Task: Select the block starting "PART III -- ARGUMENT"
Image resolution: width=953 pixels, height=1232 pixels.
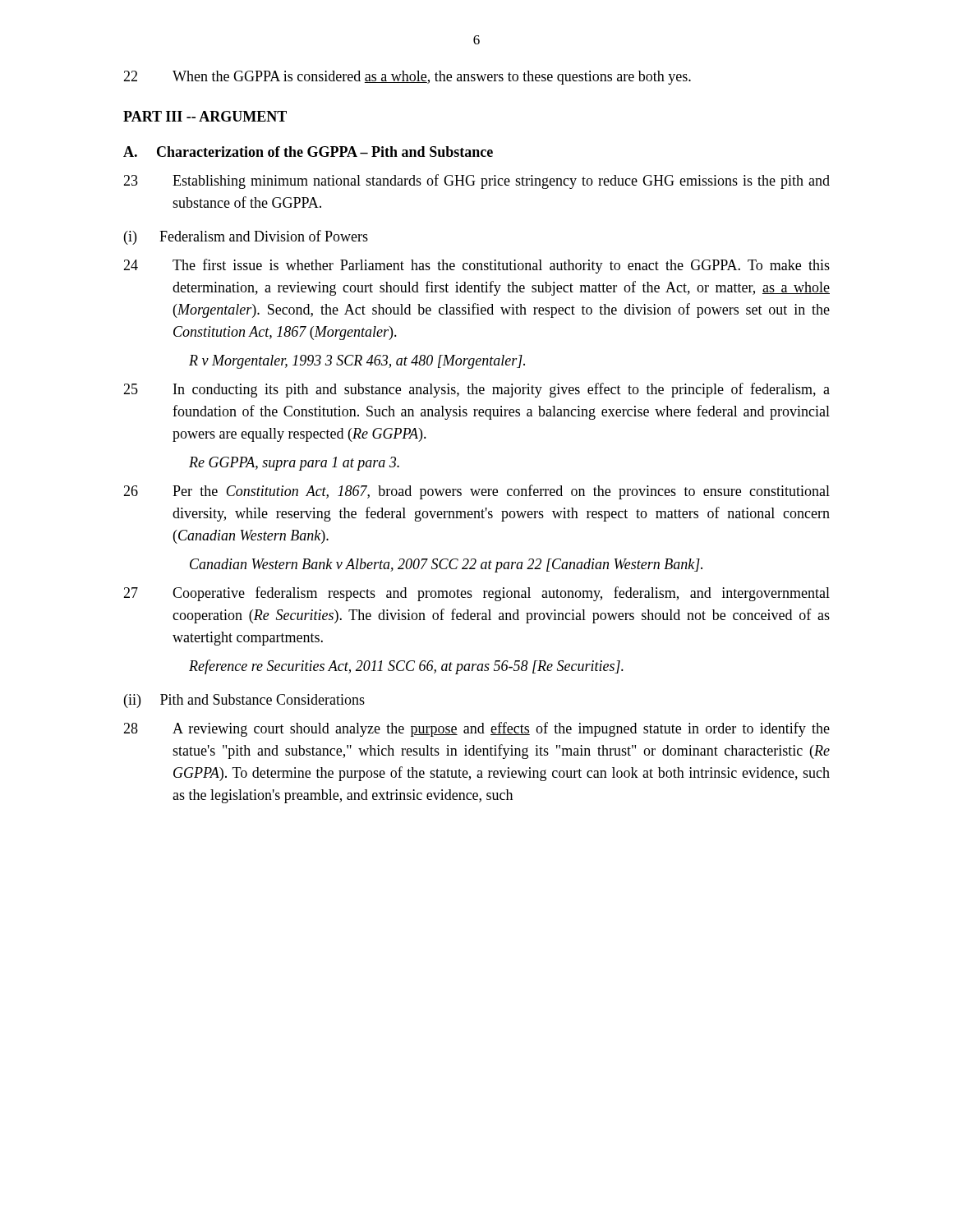Action: pos(205,116)
